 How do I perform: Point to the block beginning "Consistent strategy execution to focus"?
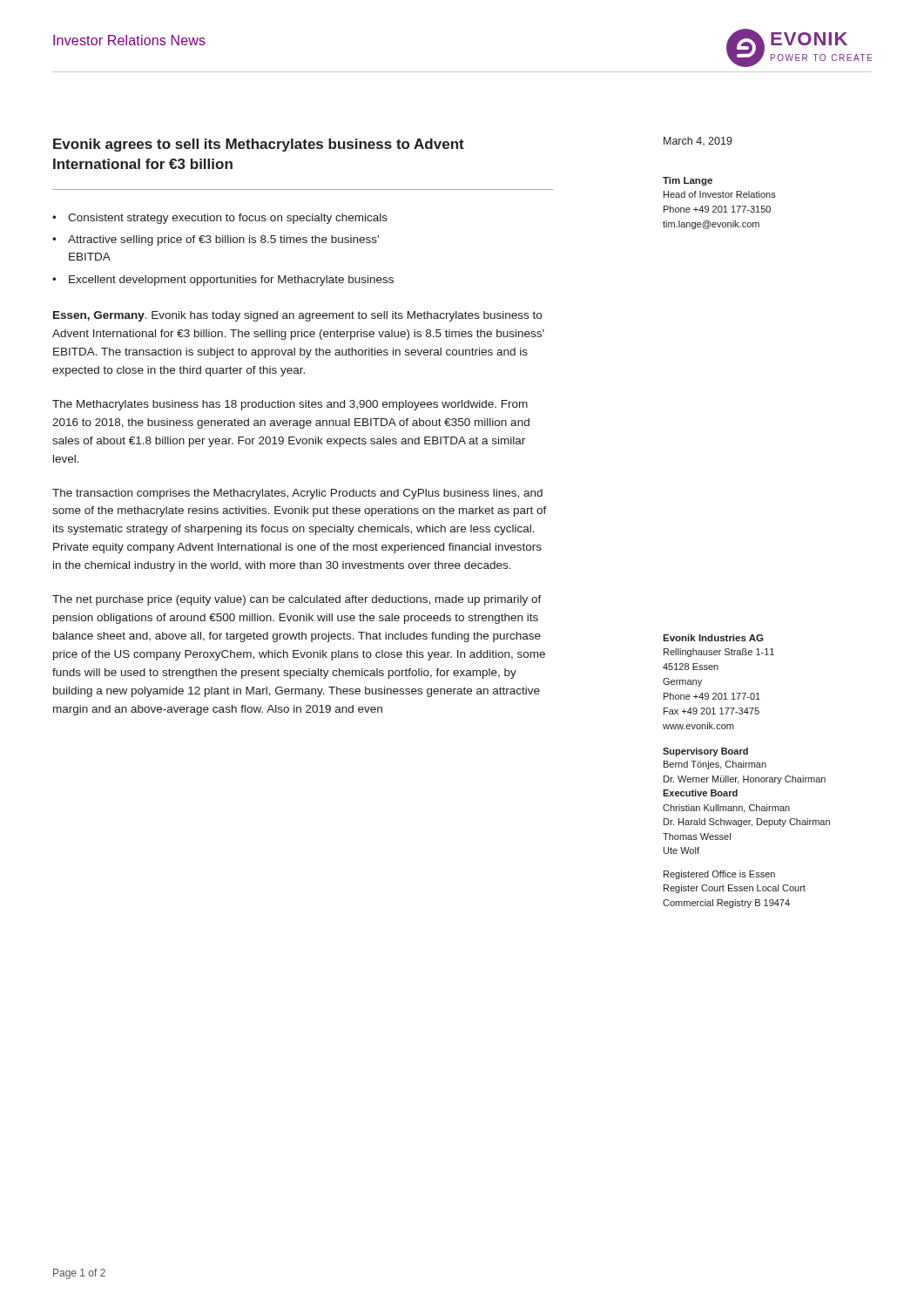click(x=228, y=217)
